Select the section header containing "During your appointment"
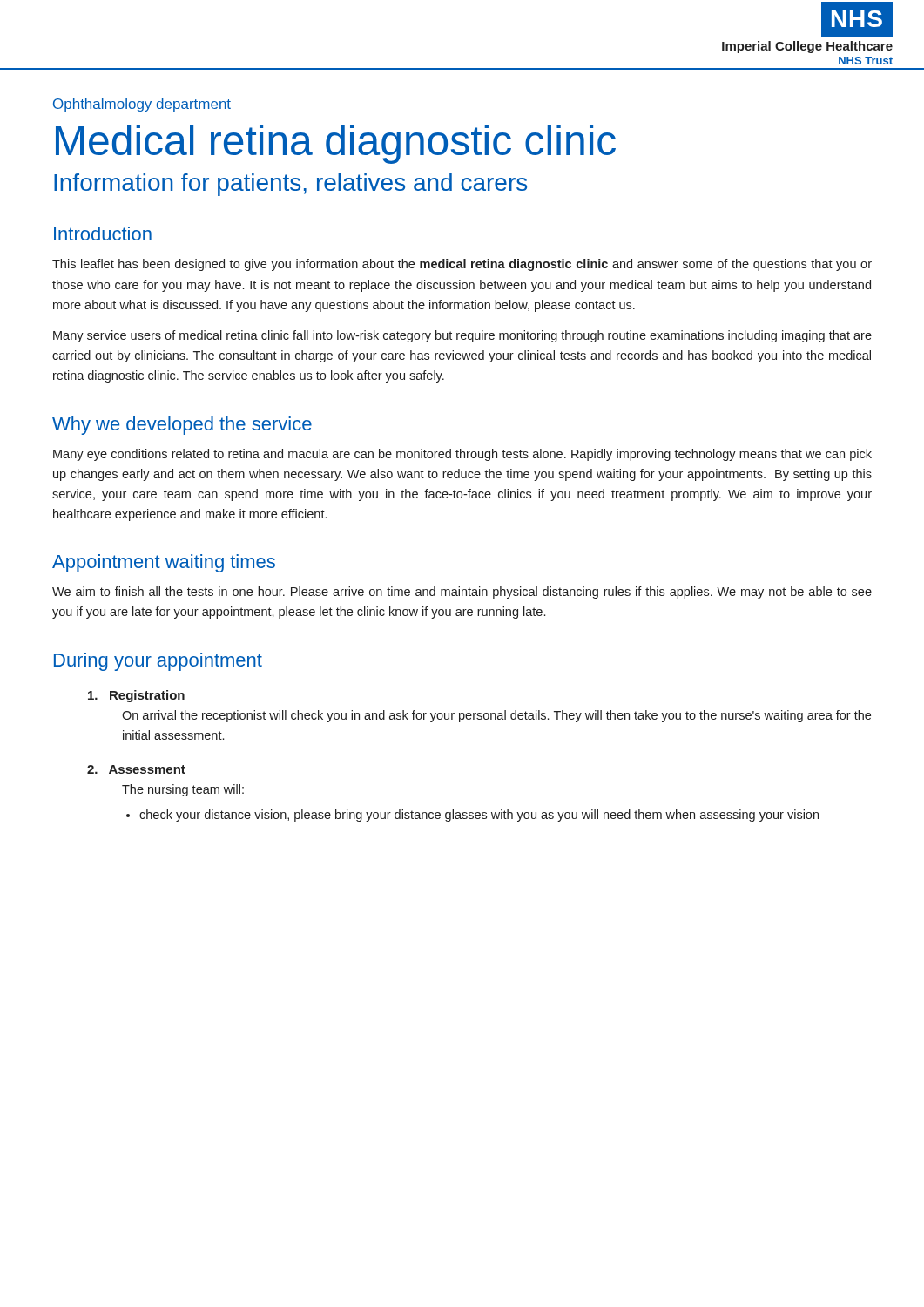The height and width of the screenshot is (1307, 924). pyautogui.click(x=157, y=660)
